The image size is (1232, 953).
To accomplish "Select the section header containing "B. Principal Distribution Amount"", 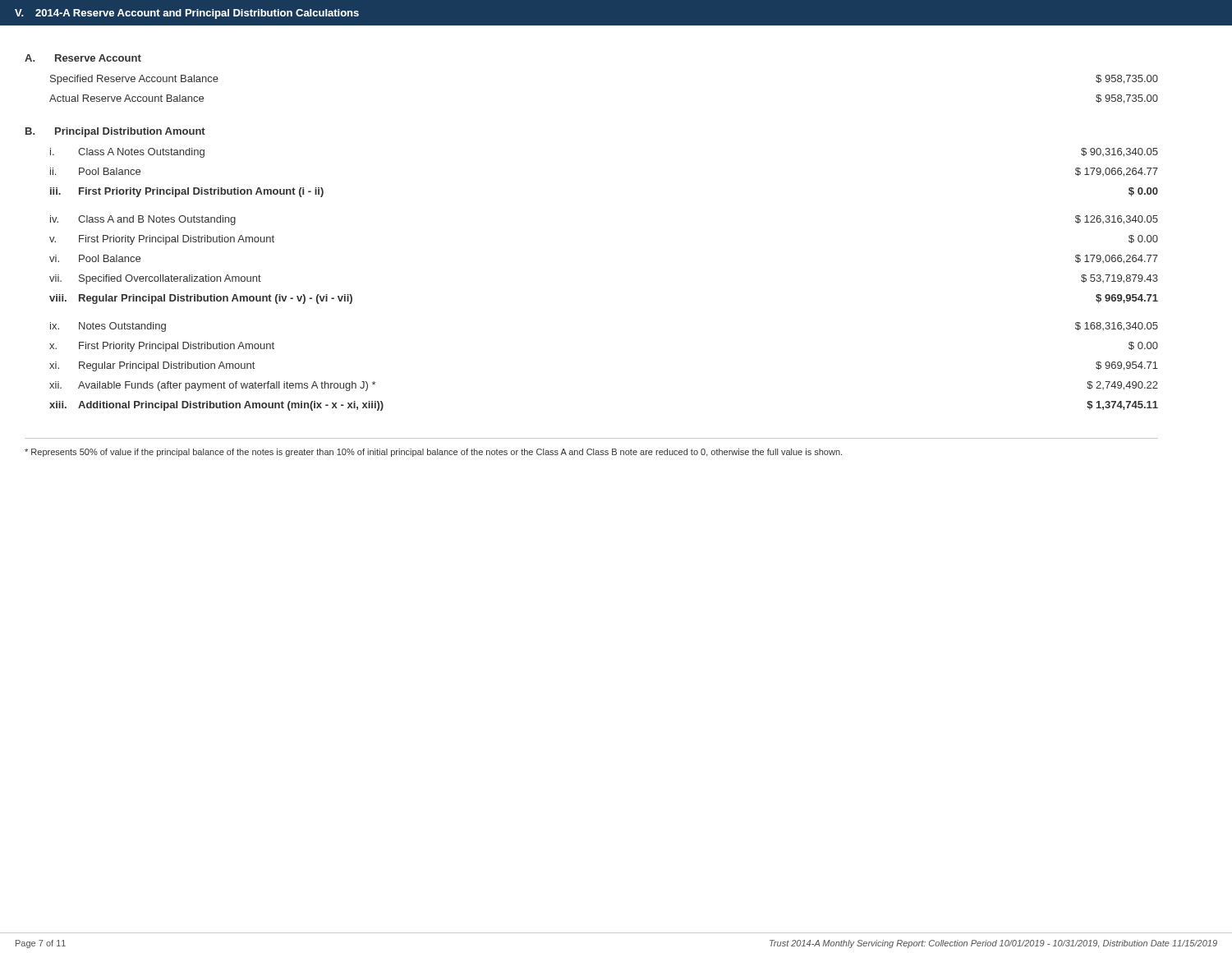I will [115, 131].
